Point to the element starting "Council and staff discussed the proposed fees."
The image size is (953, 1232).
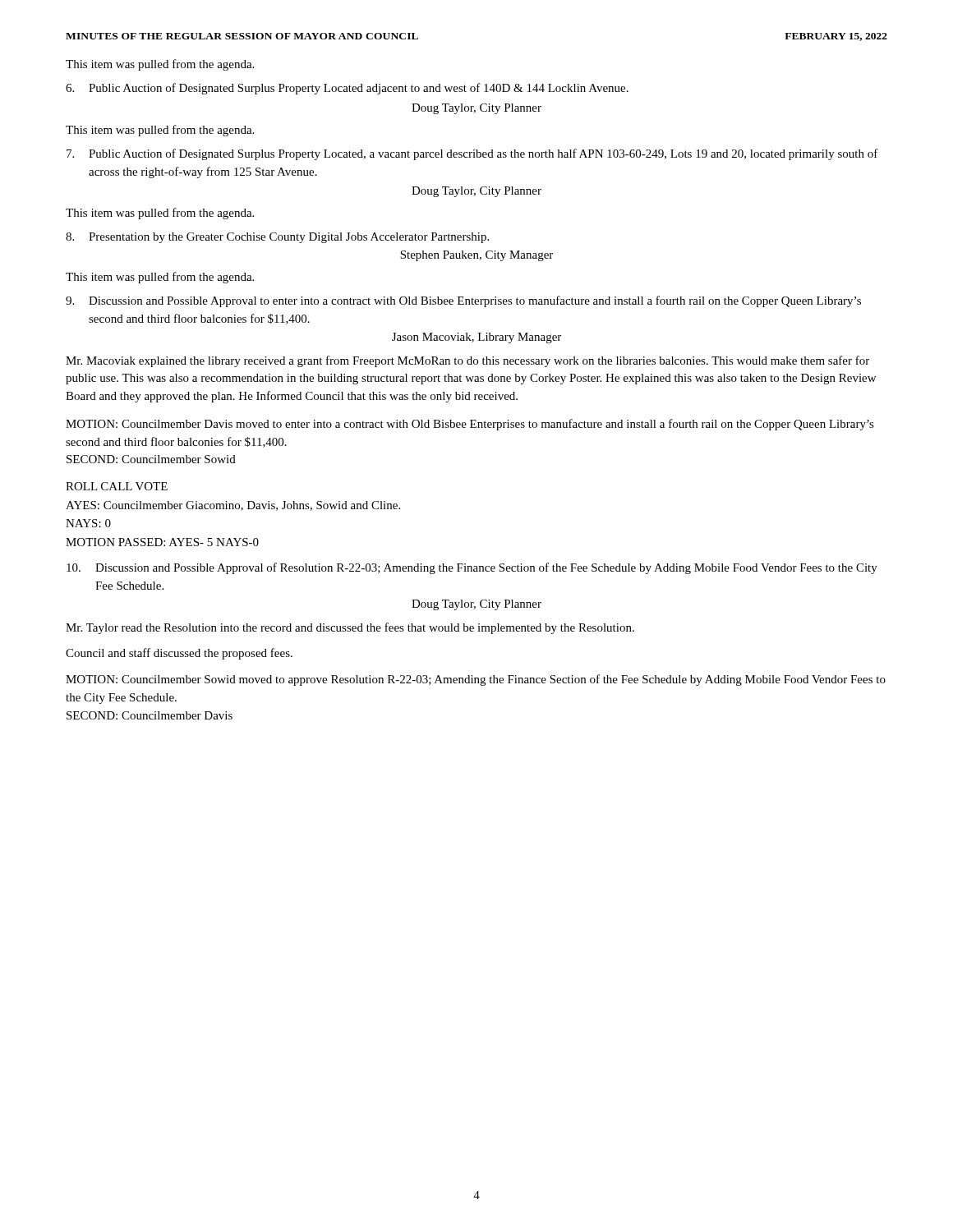[179, 653]
